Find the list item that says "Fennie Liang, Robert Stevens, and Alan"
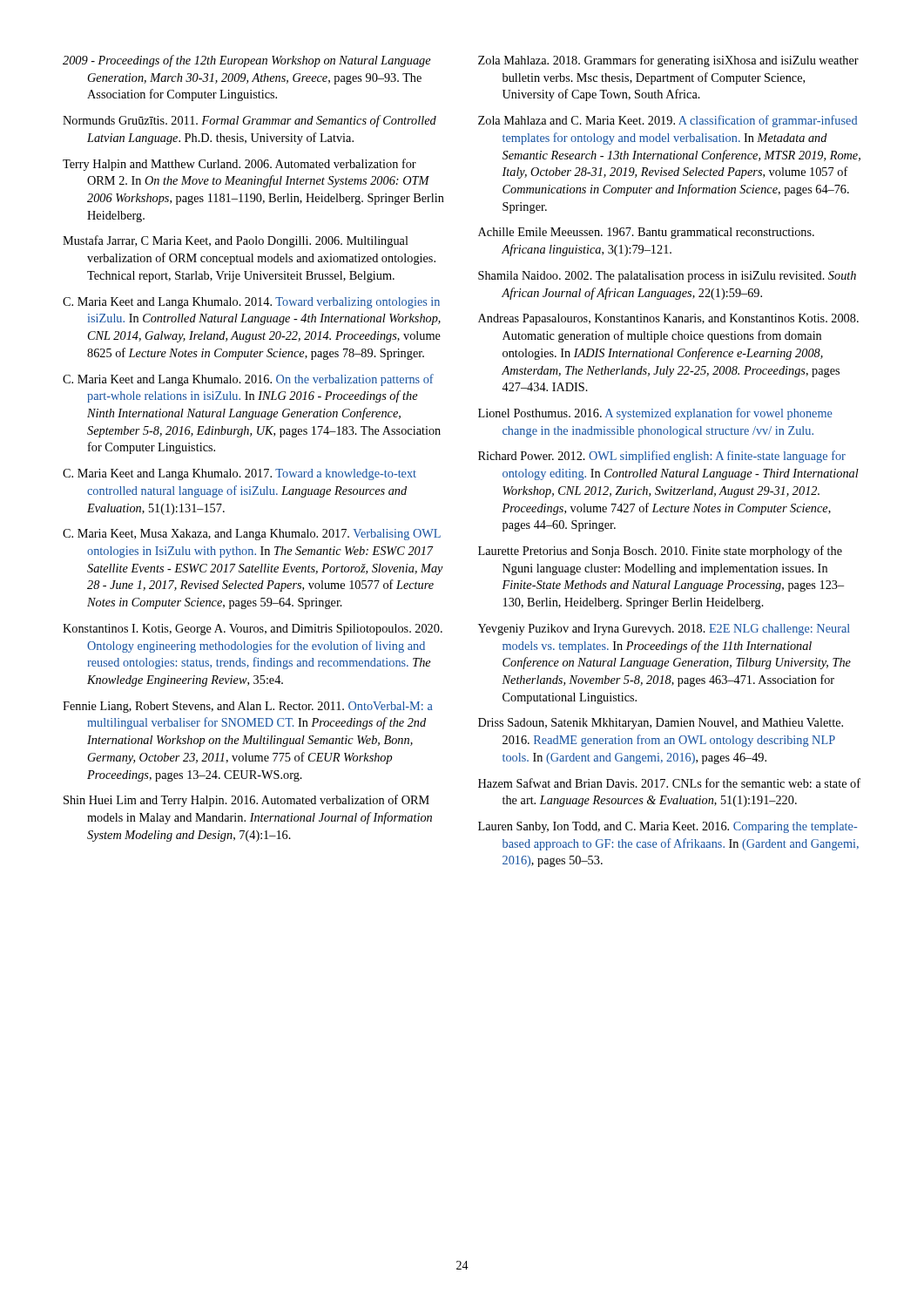 tap(248, 740)
